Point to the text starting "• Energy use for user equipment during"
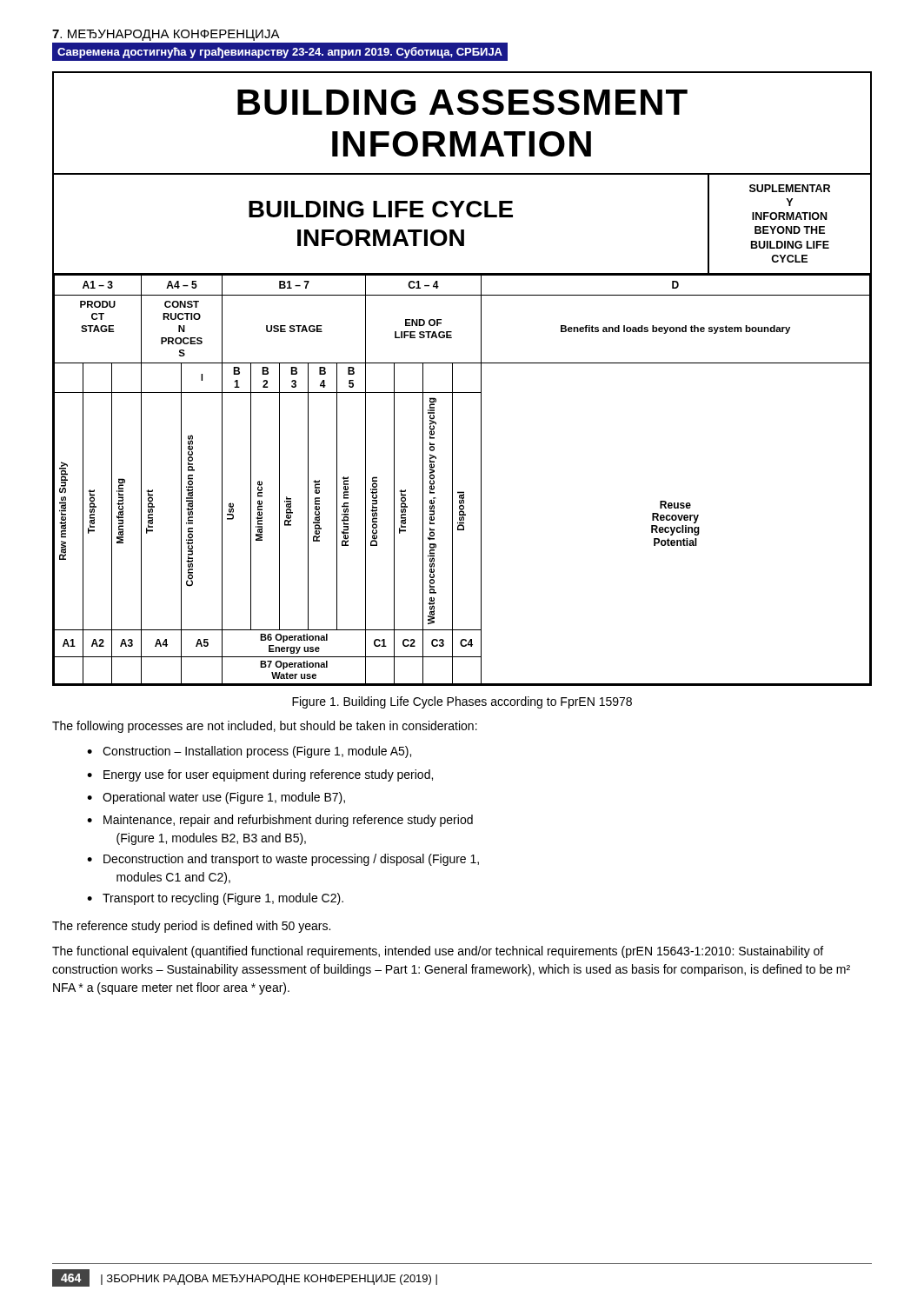Screen dimensions: 1304x924 (x=260, y=775)
